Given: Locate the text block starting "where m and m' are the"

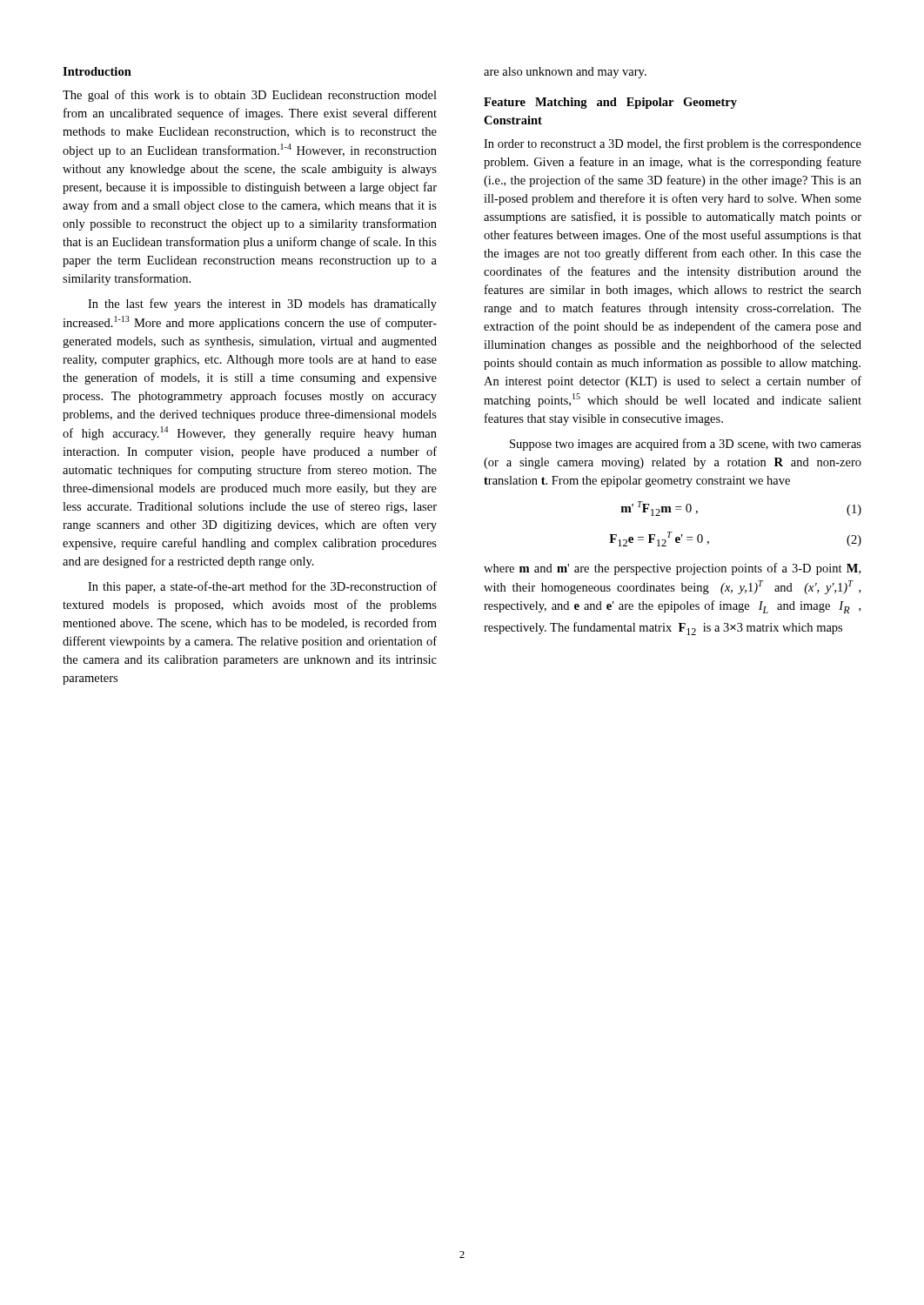Looking at the screenshot, I should tap(673, 600).
